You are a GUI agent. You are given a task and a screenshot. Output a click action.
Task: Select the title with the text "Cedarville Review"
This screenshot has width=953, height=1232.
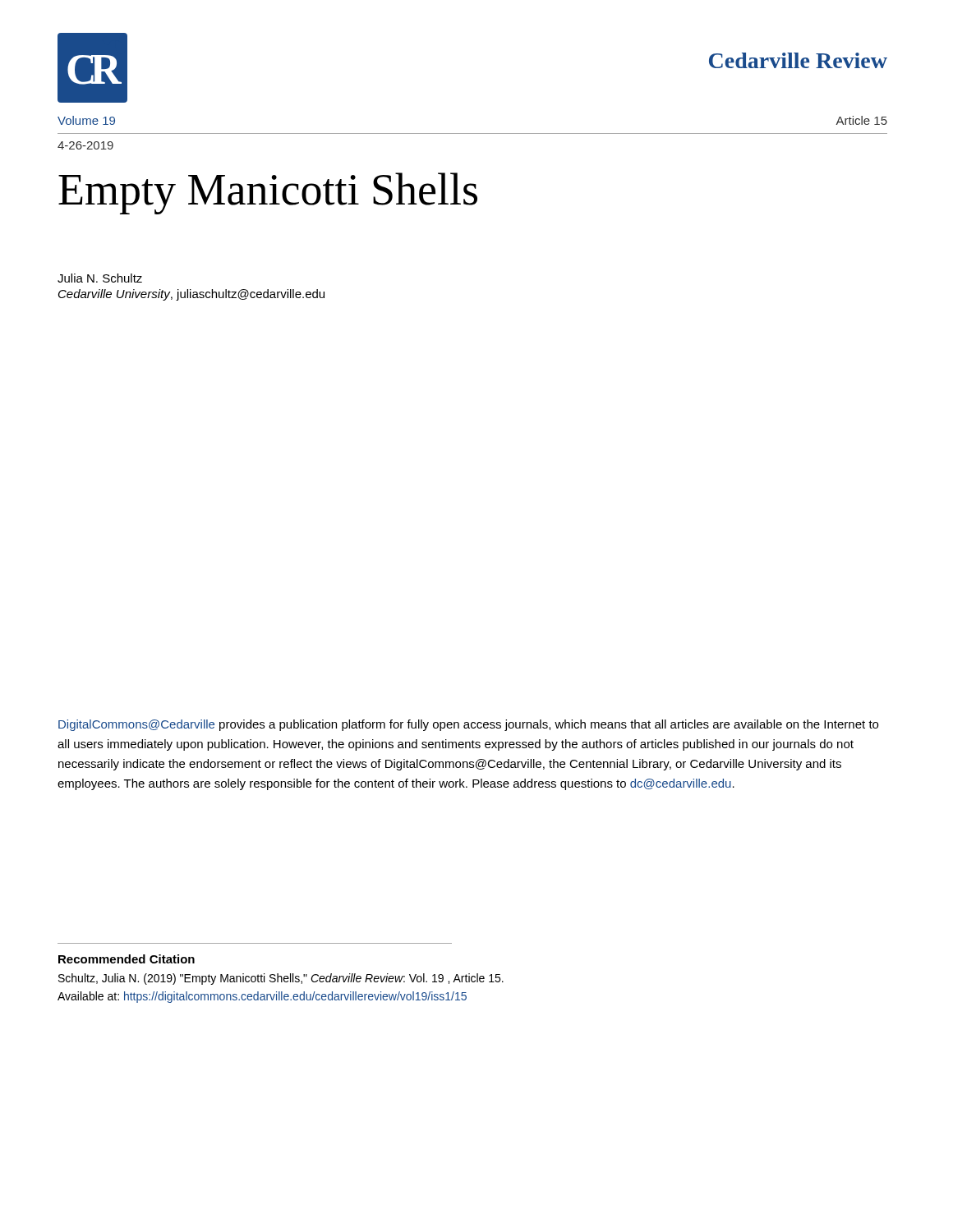coord(798,60)
